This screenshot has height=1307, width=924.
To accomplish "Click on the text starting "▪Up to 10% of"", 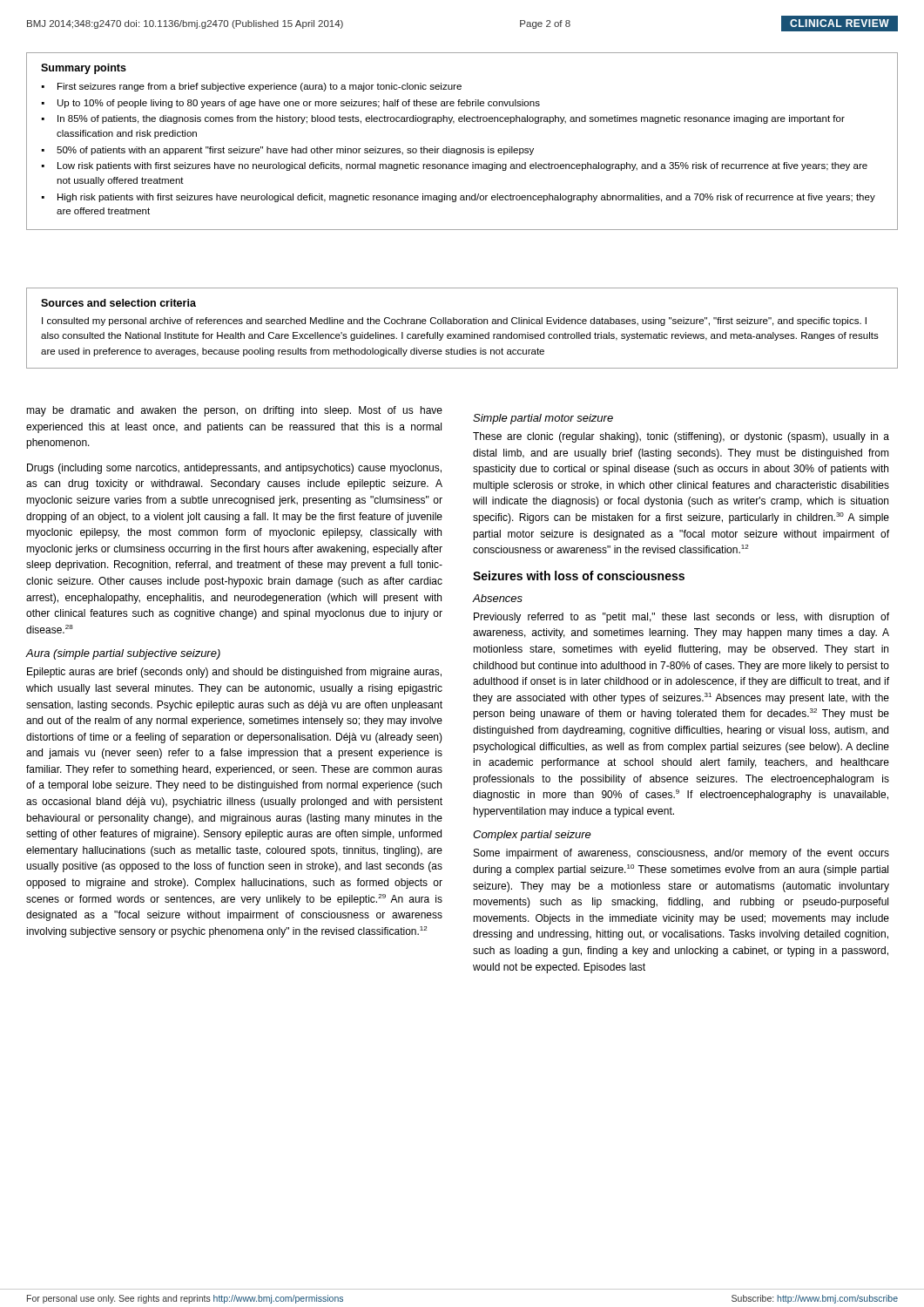I will coord(290,103).
